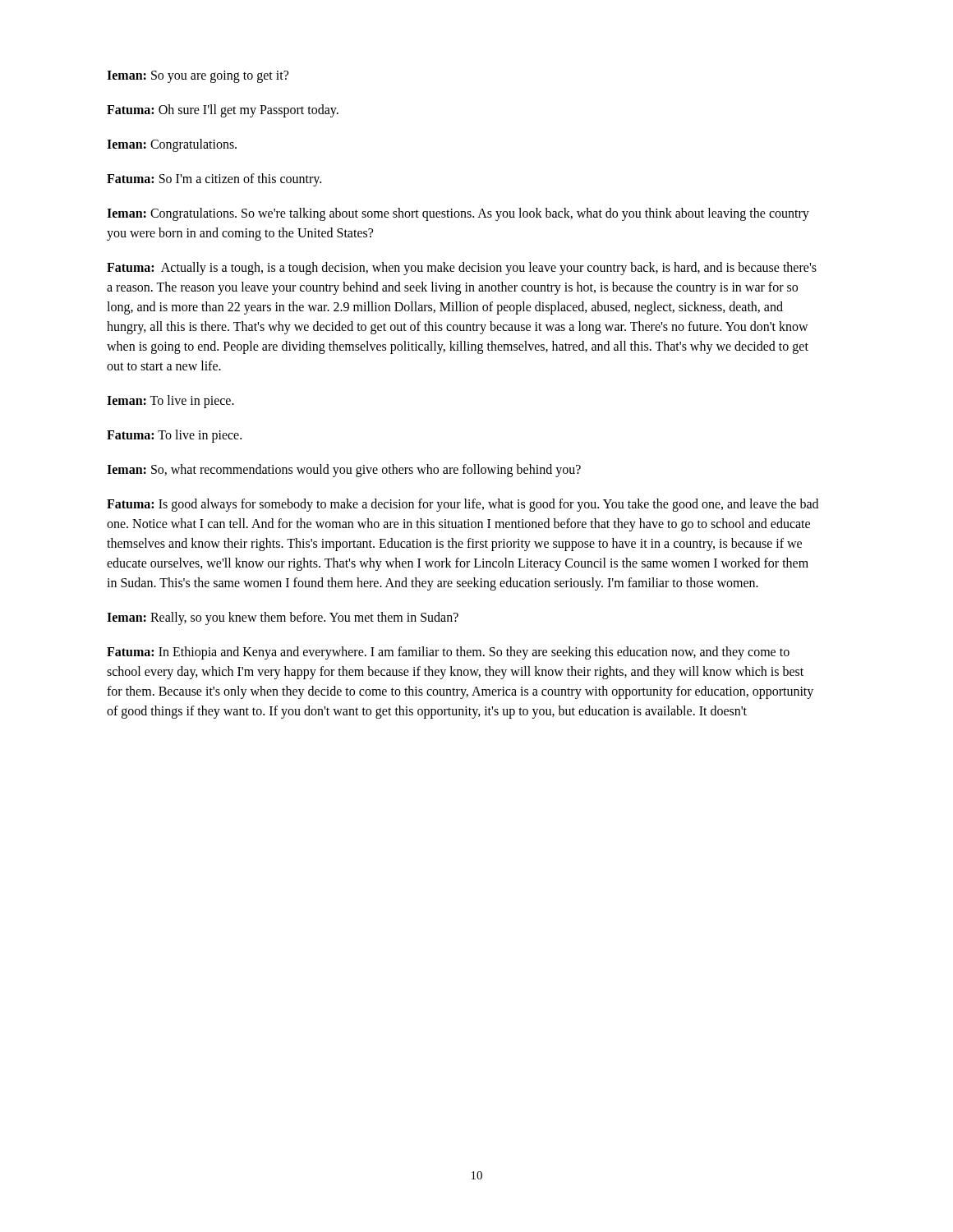Click on the text block that says "Ieman: Congratulations. So we're talking"

click(x=458, y=223)
